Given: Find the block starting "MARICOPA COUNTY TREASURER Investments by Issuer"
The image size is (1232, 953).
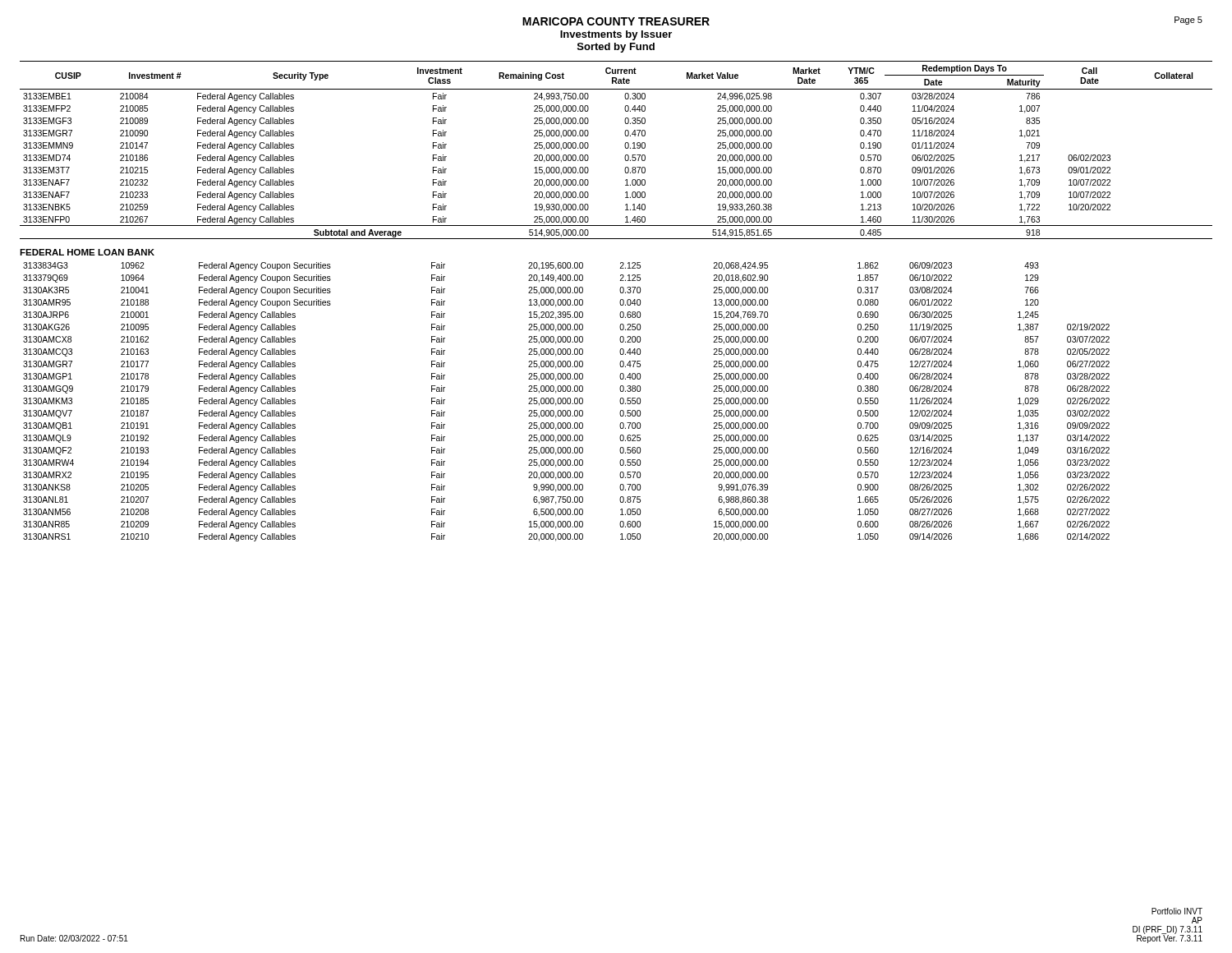Looking at the screenshot, I should click(x=616, y=34).
